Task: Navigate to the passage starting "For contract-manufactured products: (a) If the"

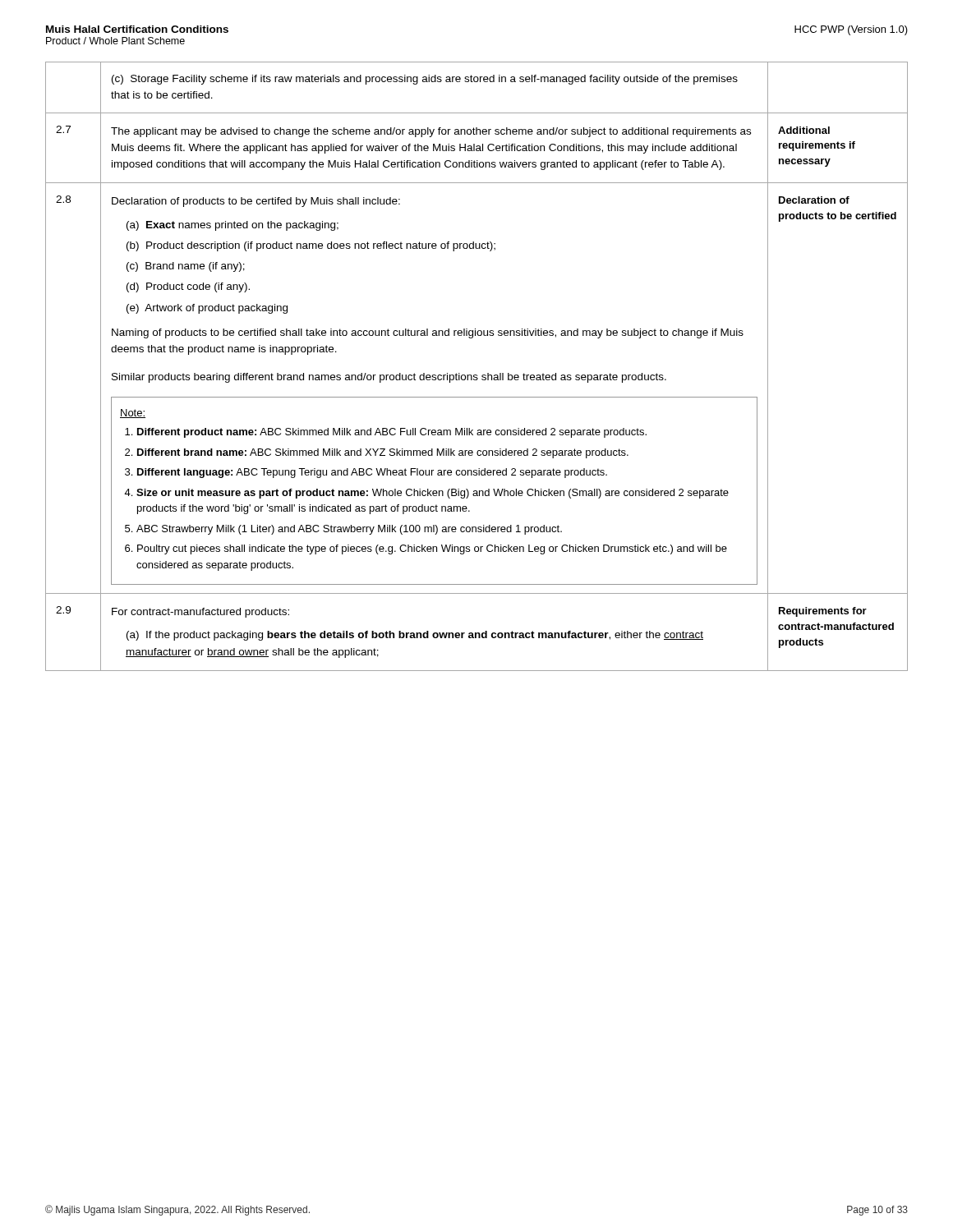Action: click(x=434, y=632)
